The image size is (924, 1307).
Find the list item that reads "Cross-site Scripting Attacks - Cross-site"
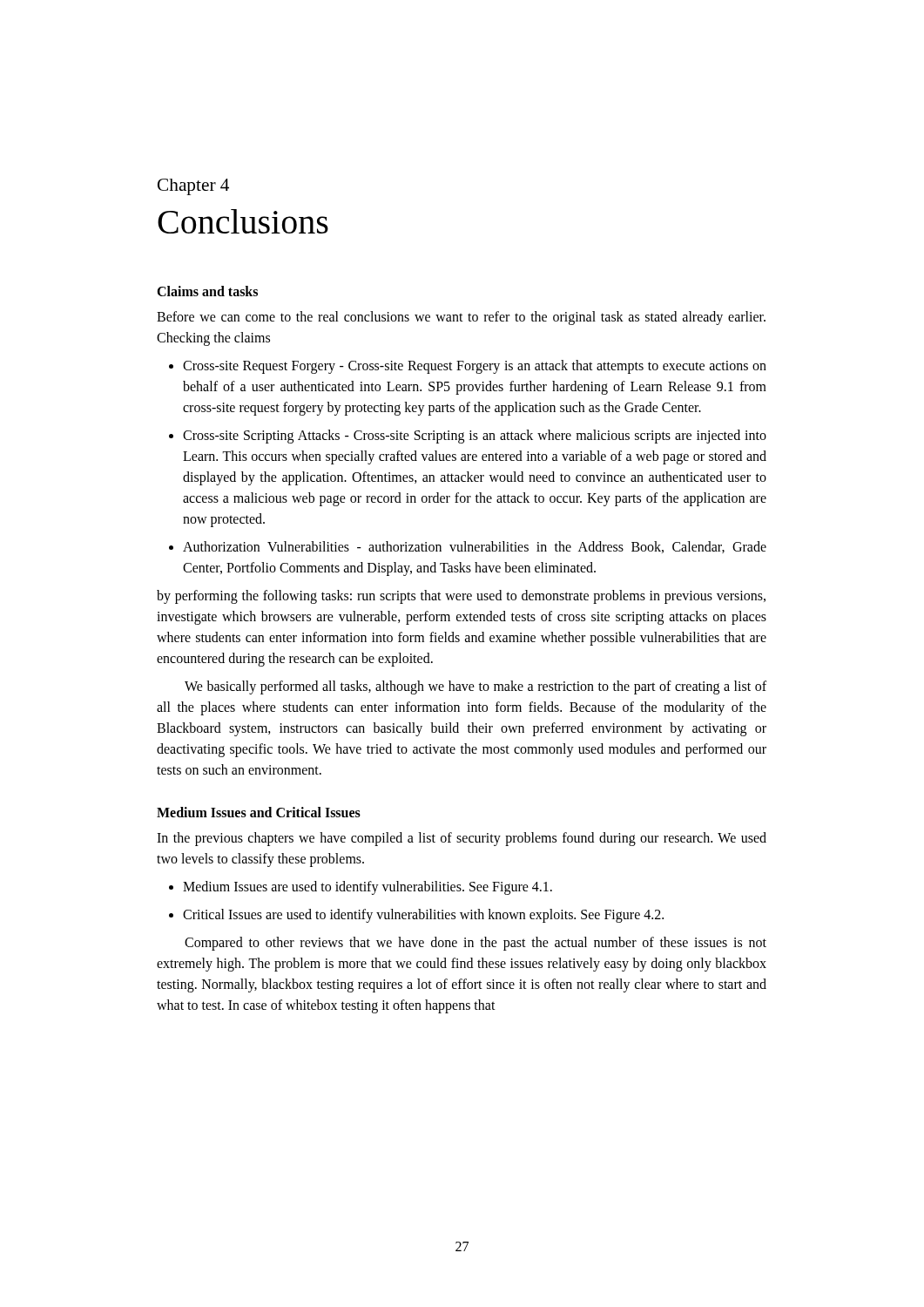coord(475,477)
